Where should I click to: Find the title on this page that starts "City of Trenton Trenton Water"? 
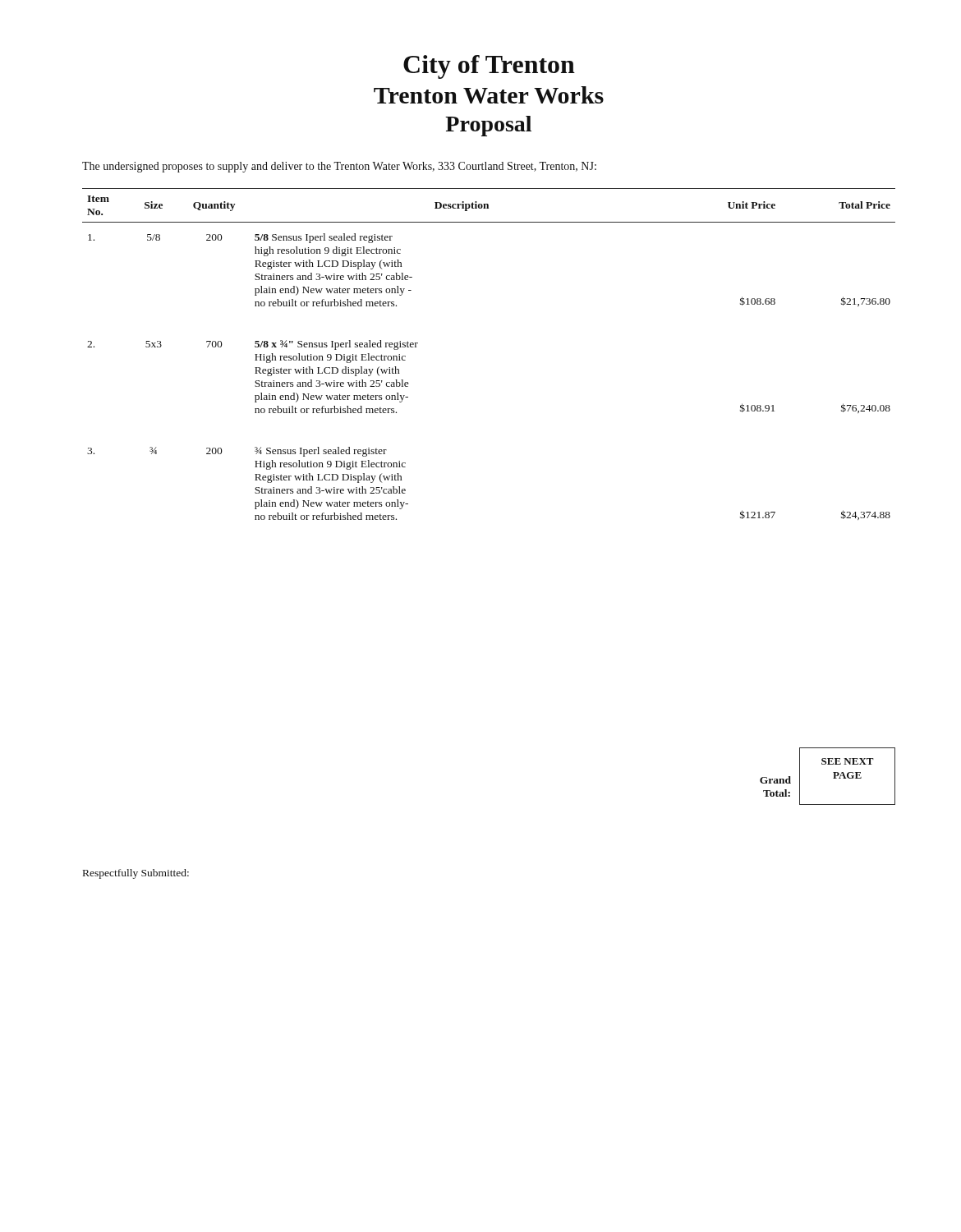[x=489, y=93]
